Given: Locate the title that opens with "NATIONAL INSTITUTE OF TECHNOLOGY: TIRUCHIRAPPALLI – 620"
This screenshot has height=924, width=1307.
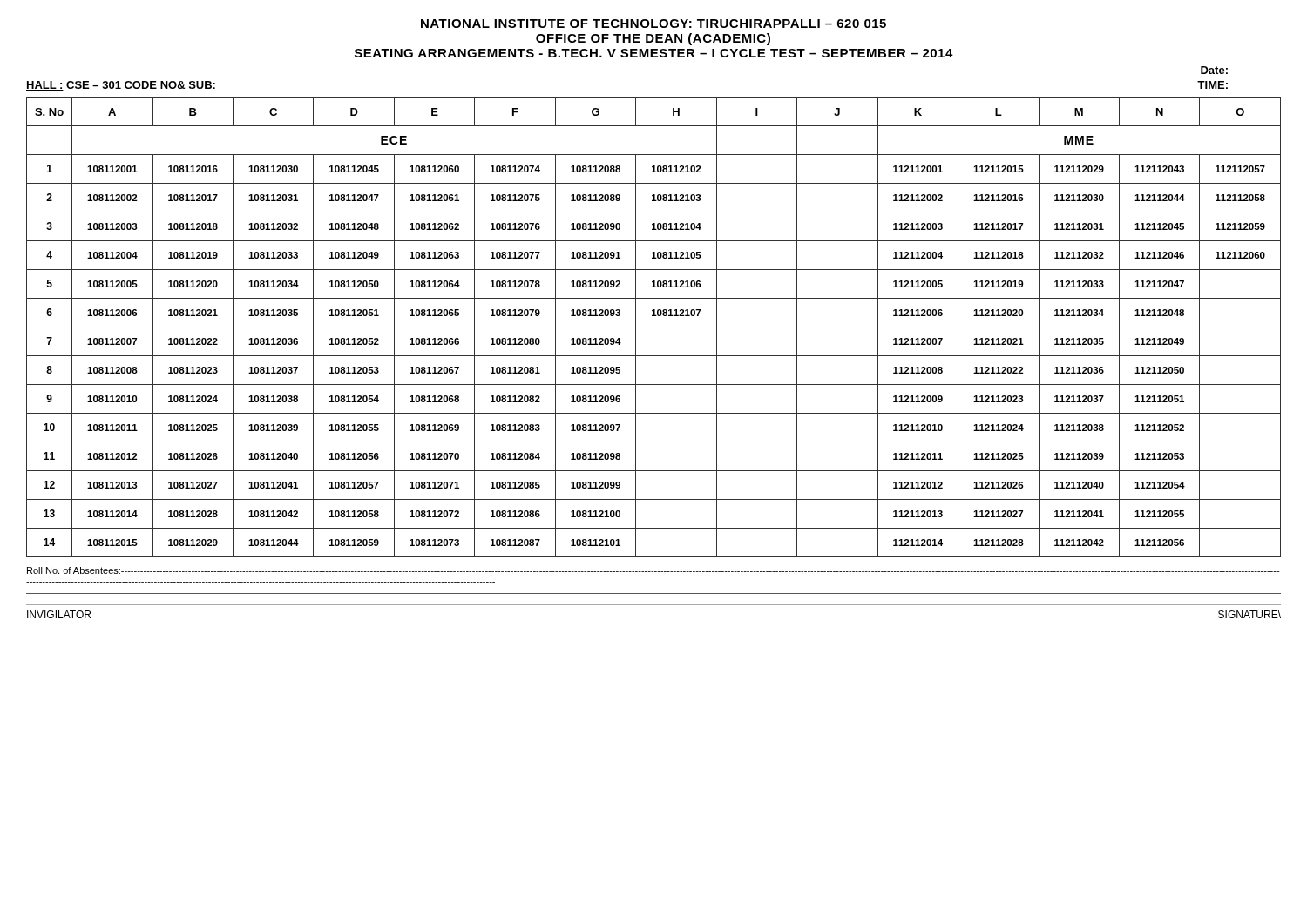Looking at the screenshot, I should pyautogui.click(x=654, y=38).
